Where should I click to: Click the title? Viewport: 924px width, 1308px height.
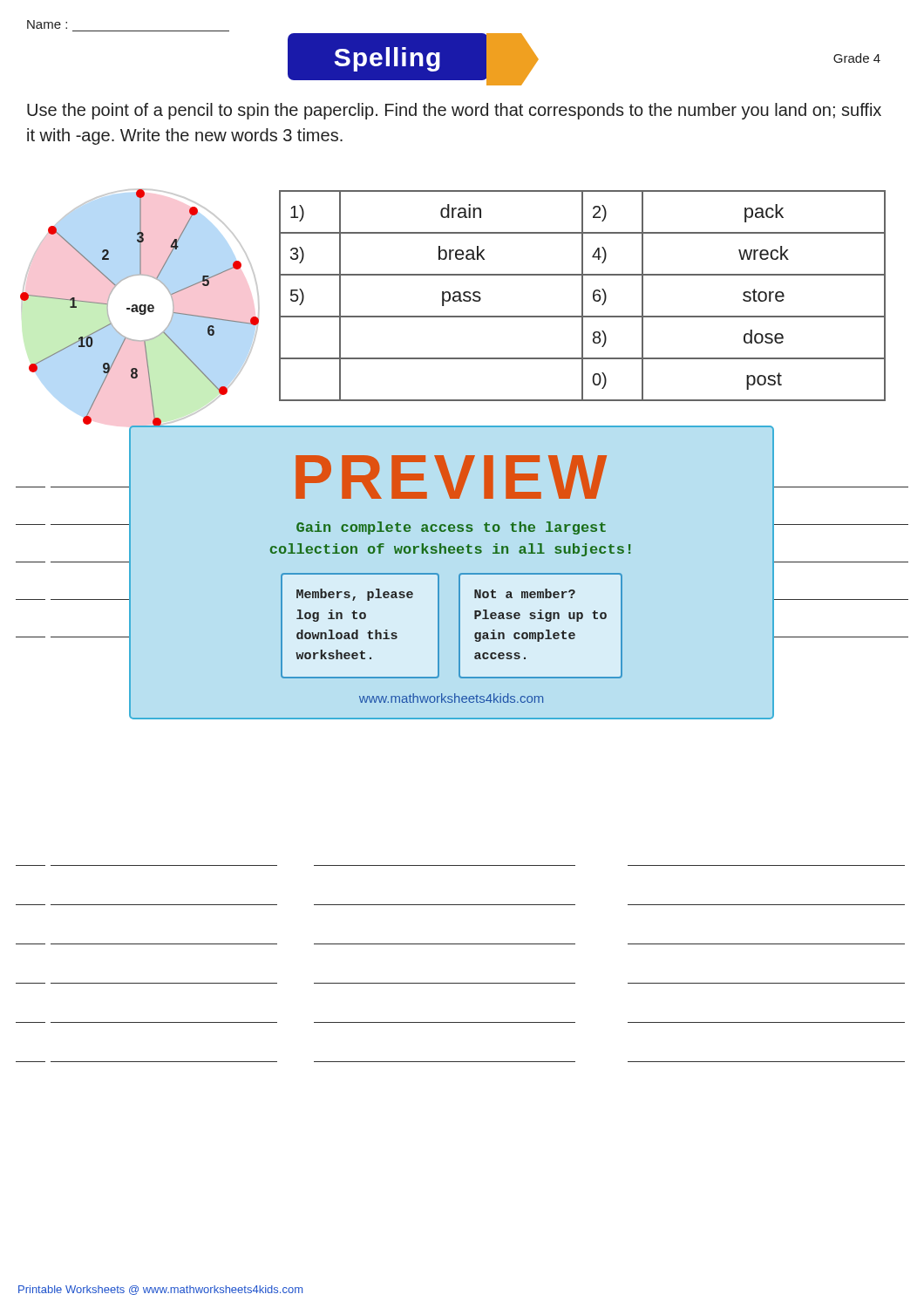388,57
